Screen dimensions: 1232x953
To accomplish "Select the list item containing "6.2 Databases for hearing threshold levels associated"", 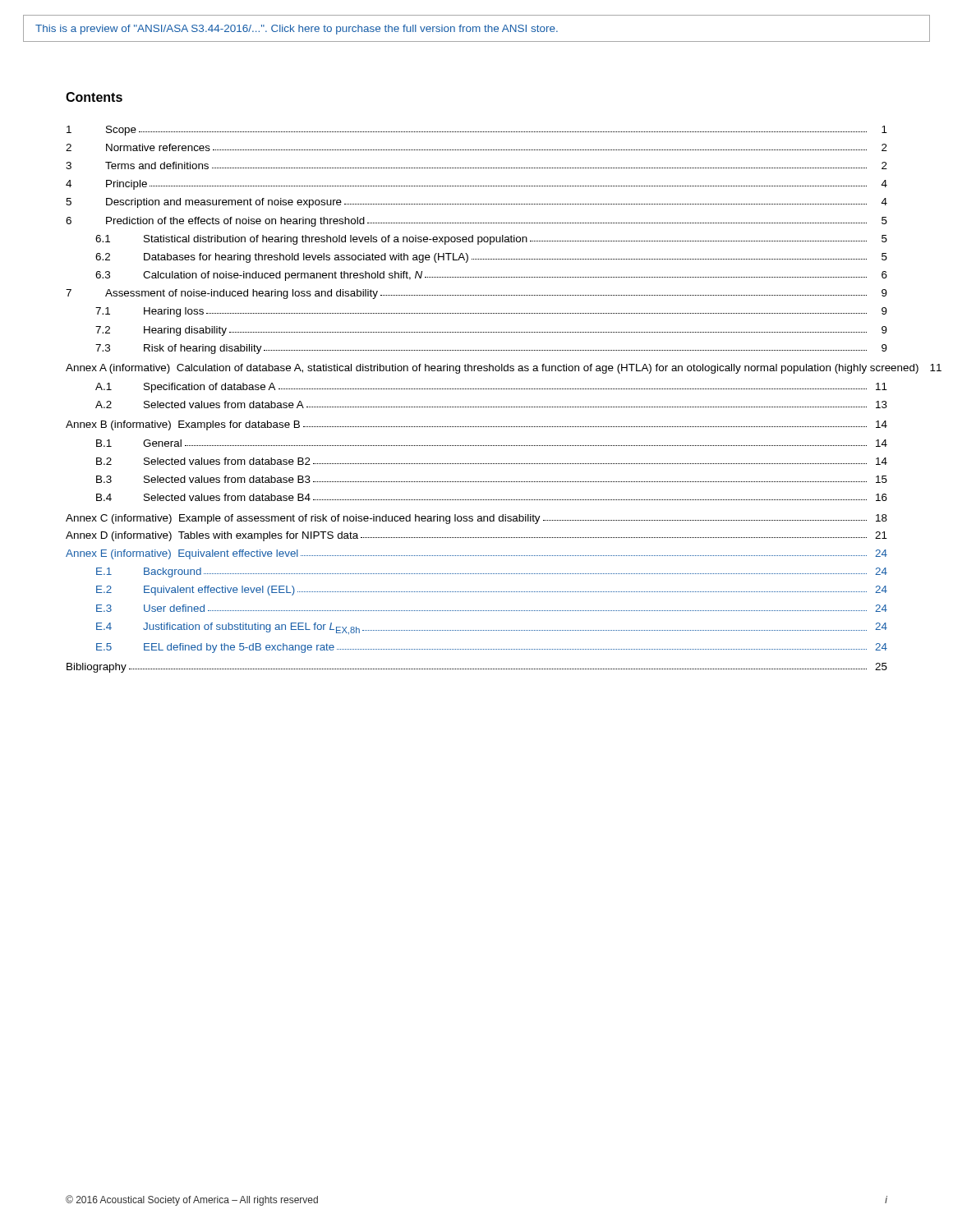I will coord(476,257).
